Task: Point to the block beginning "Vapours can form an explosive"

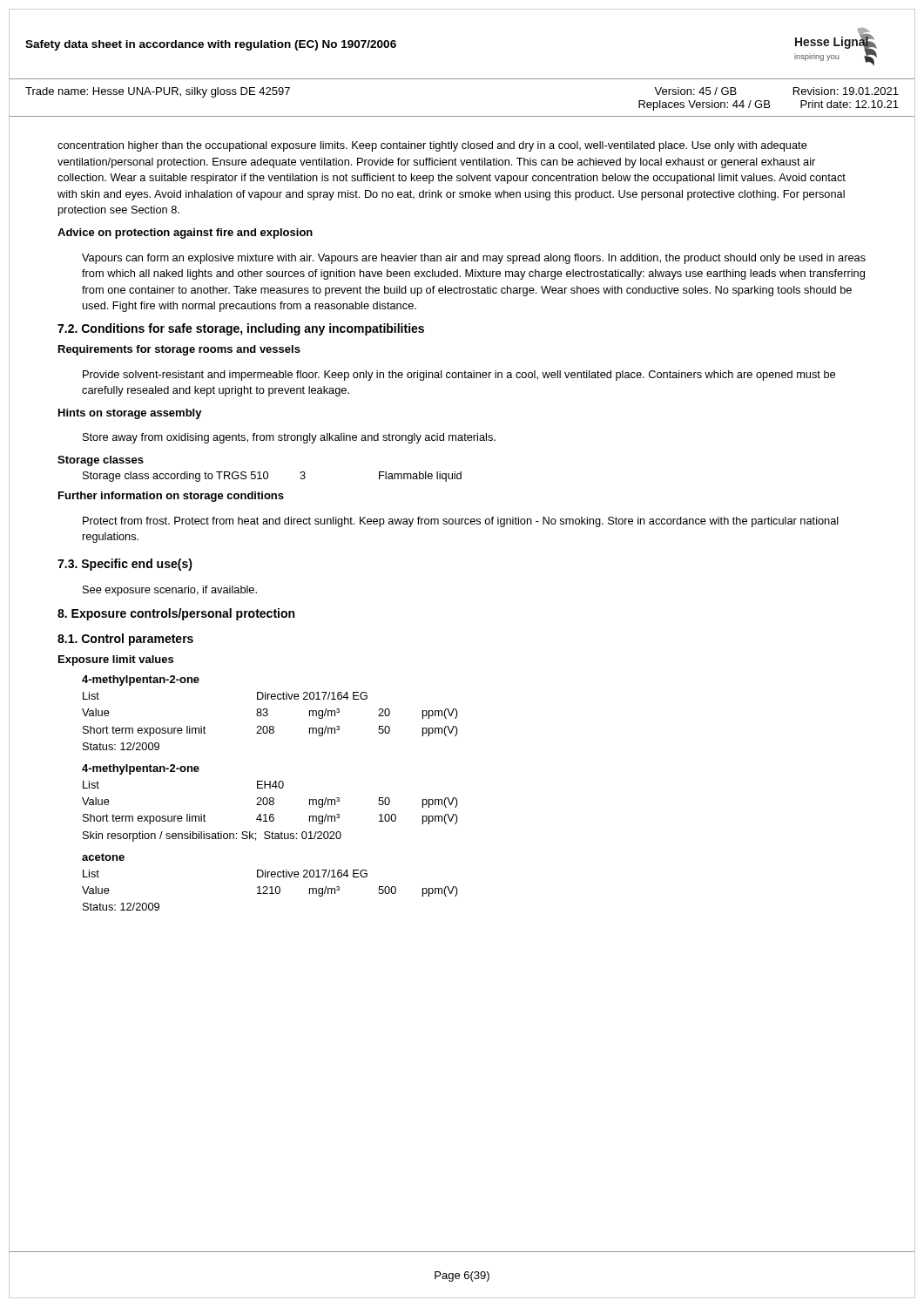Action: pyautogui.click(x=462, y=282)
